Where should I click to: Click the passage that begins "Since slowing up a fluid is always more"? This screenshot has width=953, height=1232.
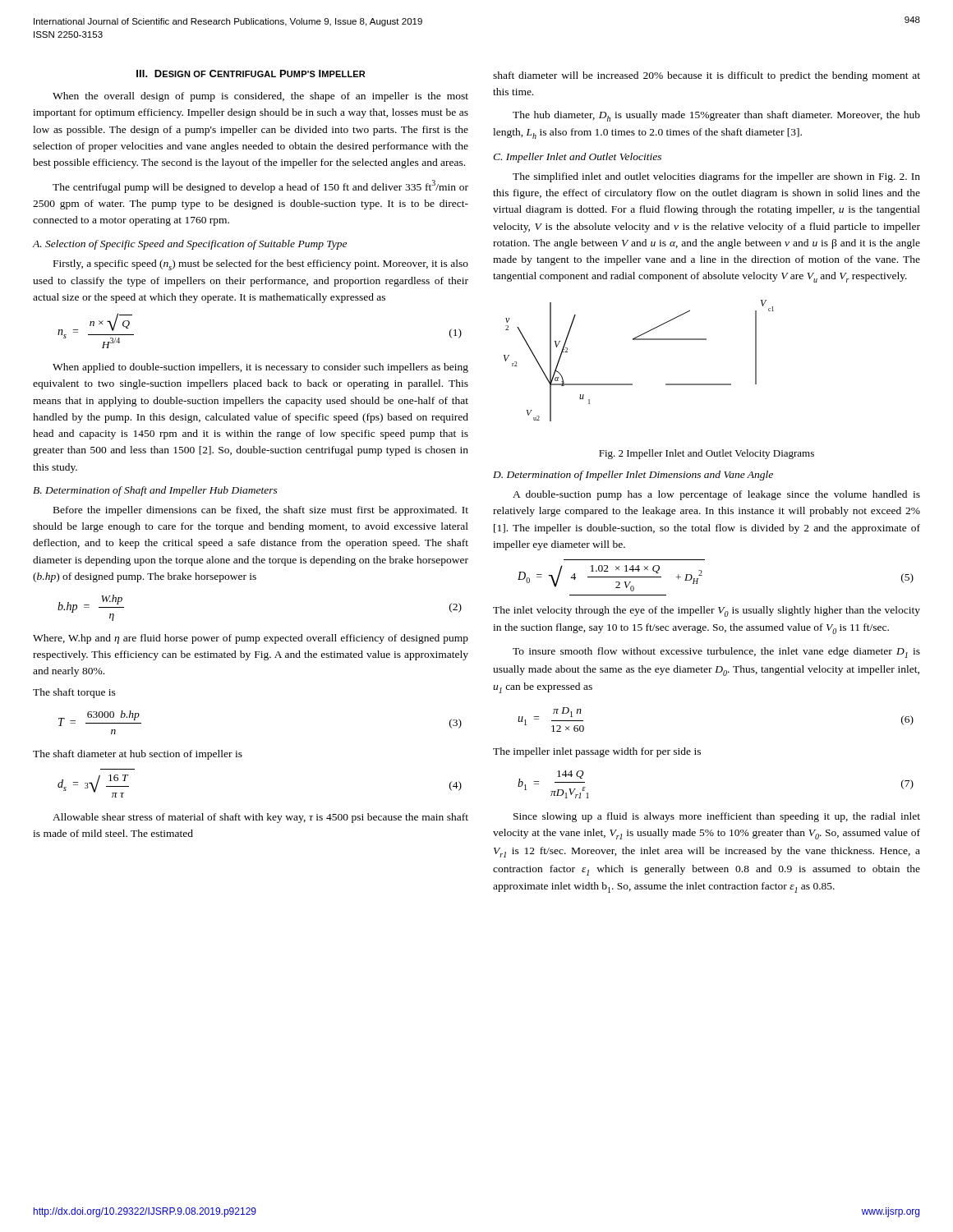[707, 852]
